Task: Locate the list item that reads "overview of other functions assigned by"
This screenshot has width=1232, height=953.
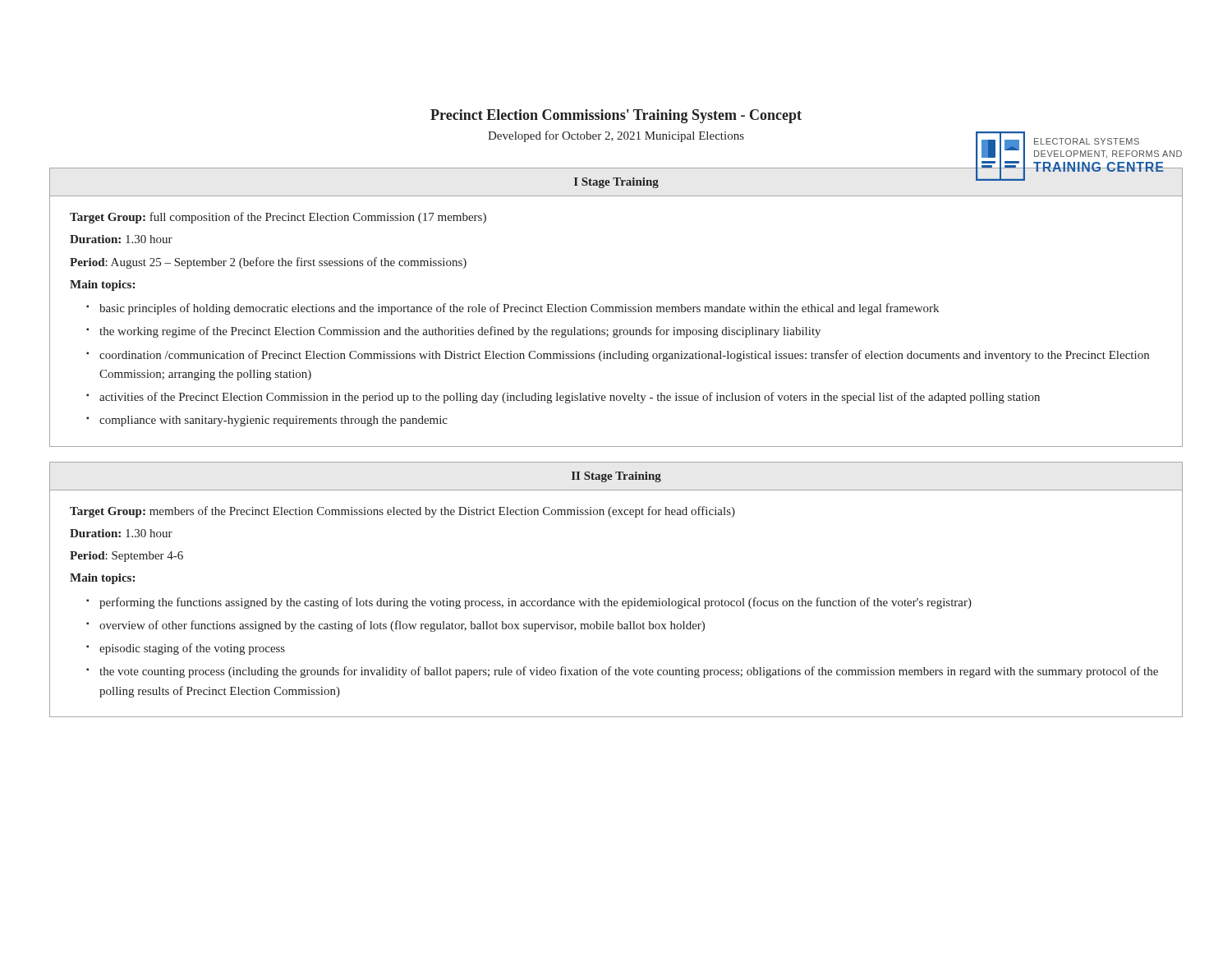Action: click(402, 625)
